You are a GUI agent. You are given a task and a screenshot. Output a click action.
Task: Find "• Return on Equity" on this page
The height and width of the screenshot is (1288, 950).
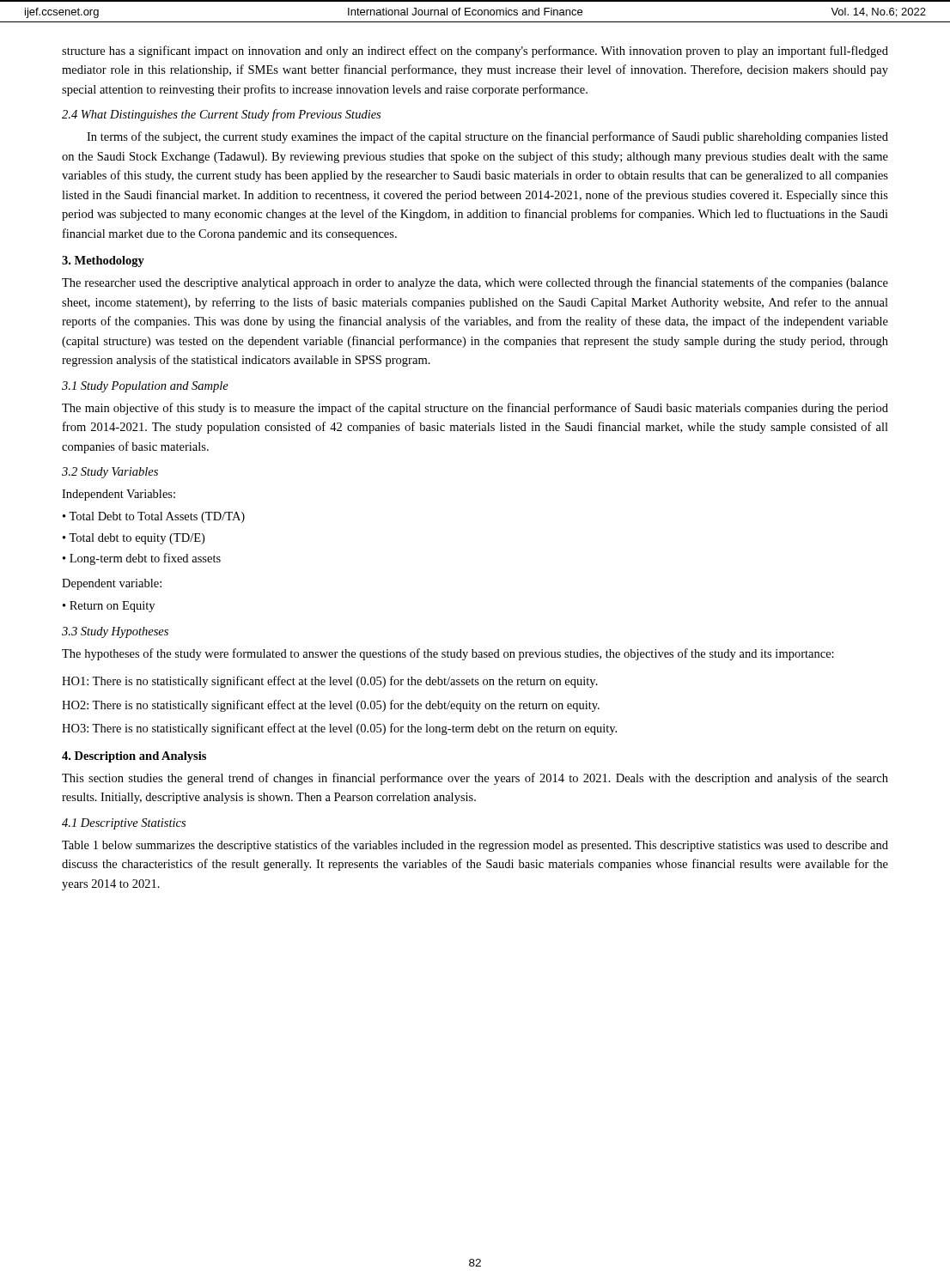point(108,606)
